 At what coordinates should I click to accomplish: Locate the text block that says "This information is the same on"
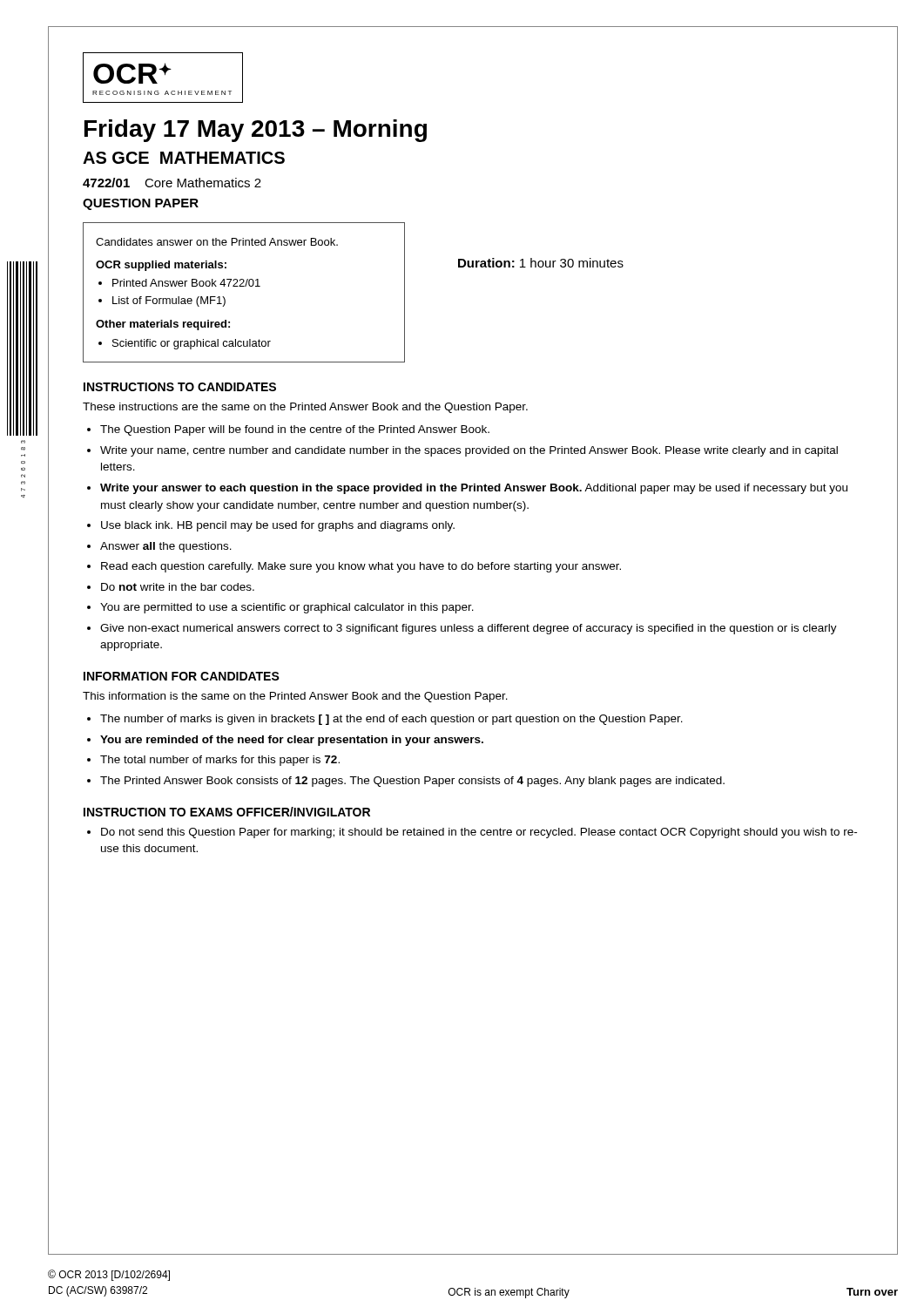(295, 696)
